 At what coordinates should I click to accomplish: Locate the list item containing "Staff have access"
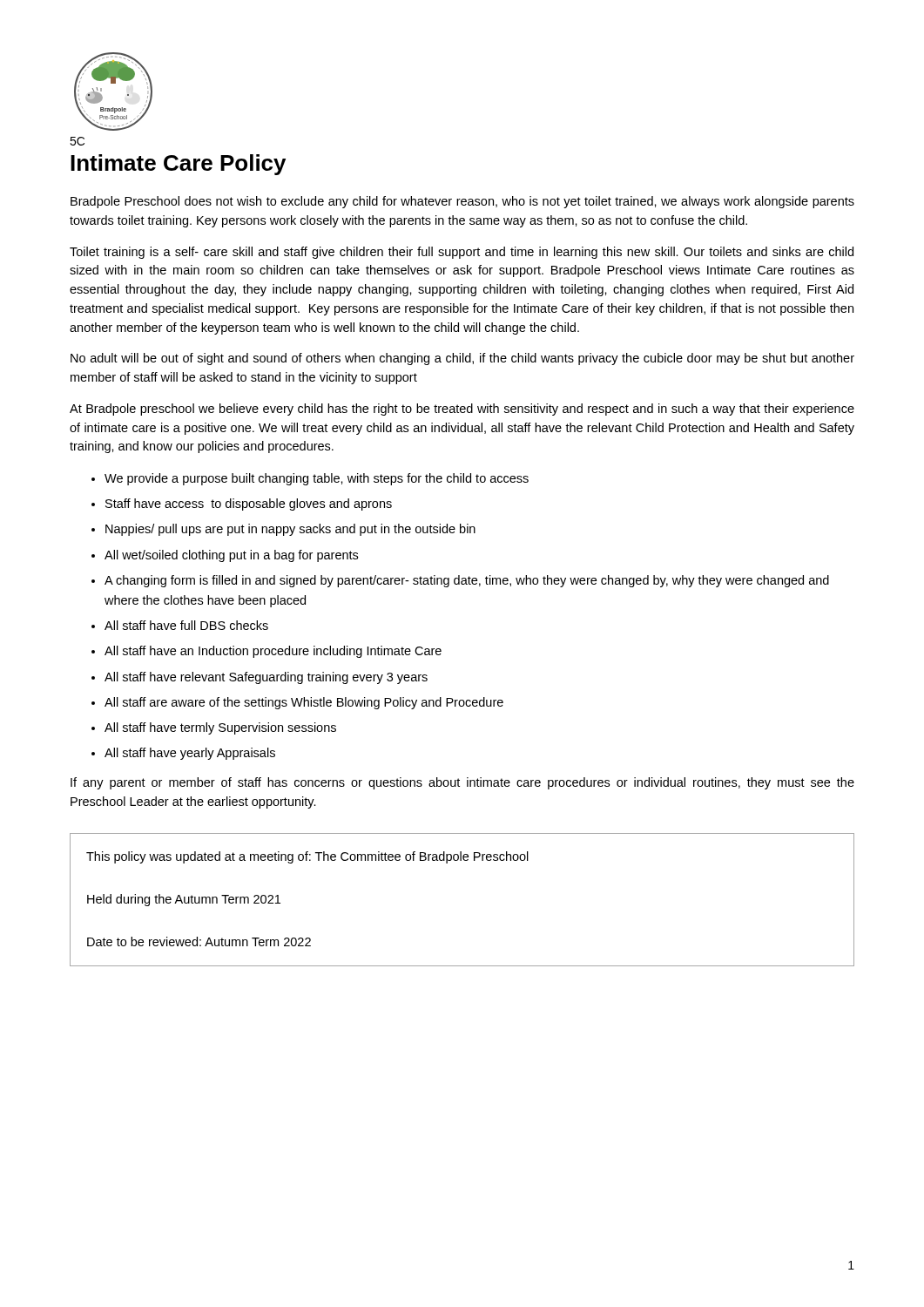coord(248,504)
